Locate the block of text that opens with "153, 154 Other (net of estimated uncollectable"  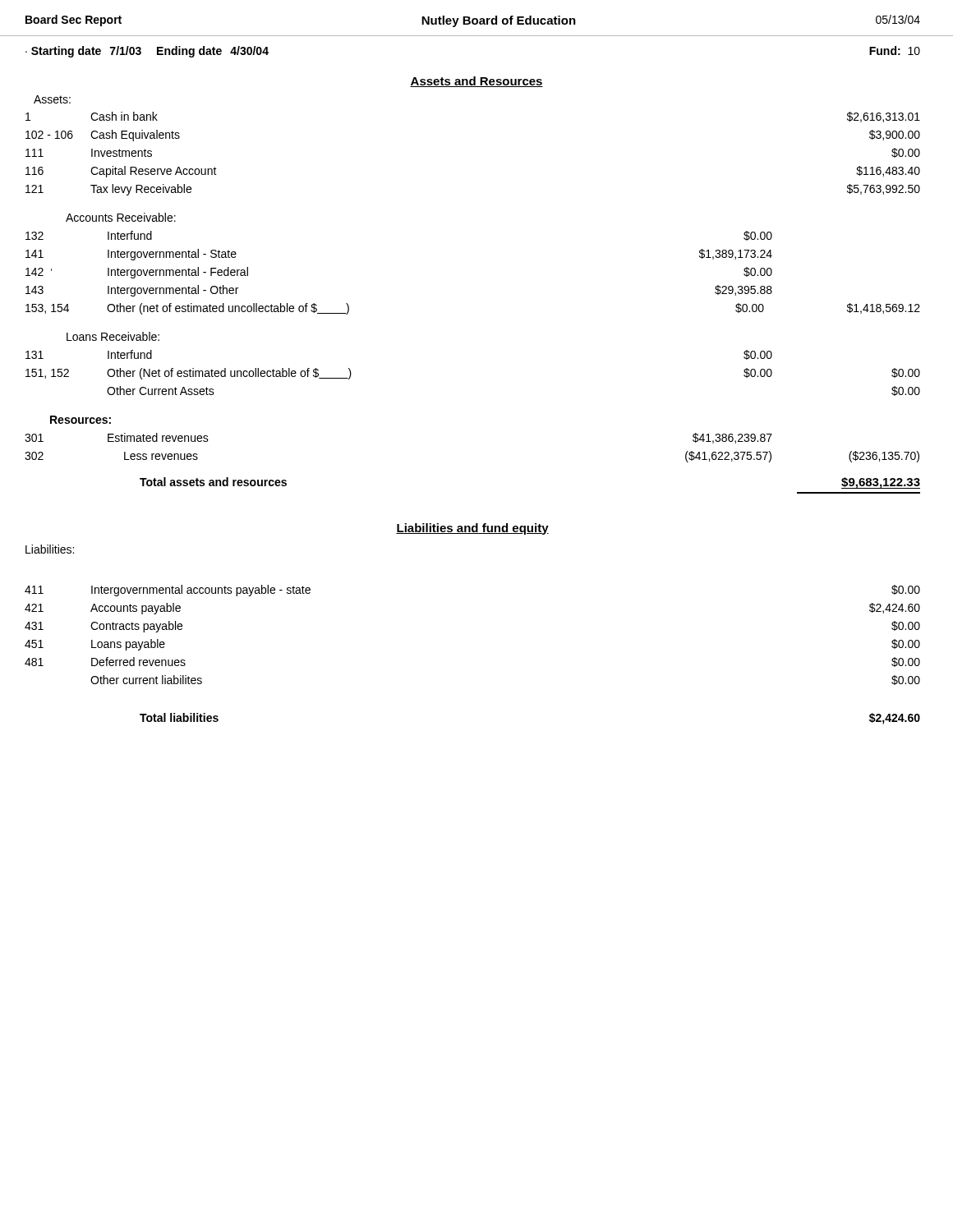coord(41,308)
